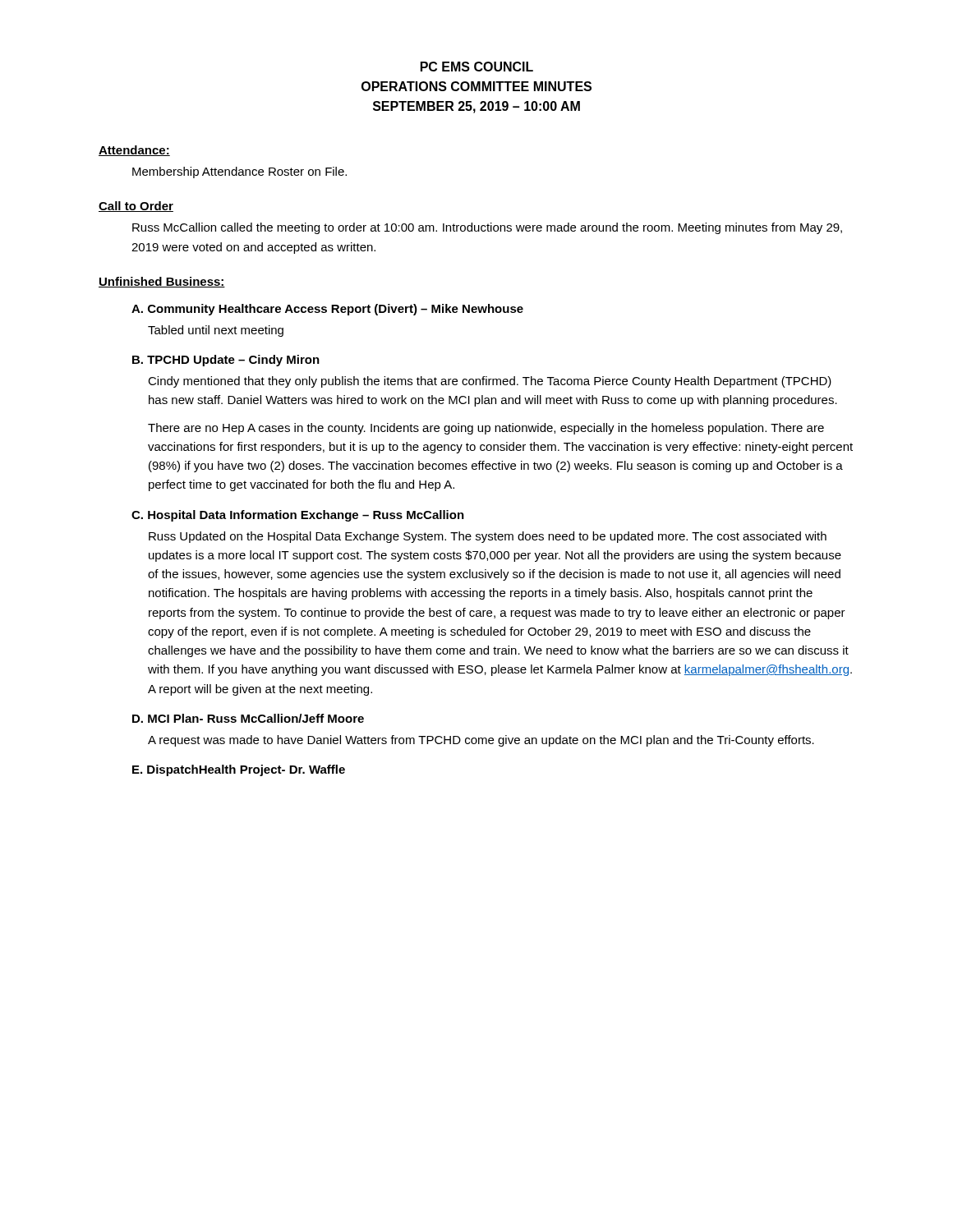Select the list item containing "C. Hospital Data Information"

pos(298,514)
